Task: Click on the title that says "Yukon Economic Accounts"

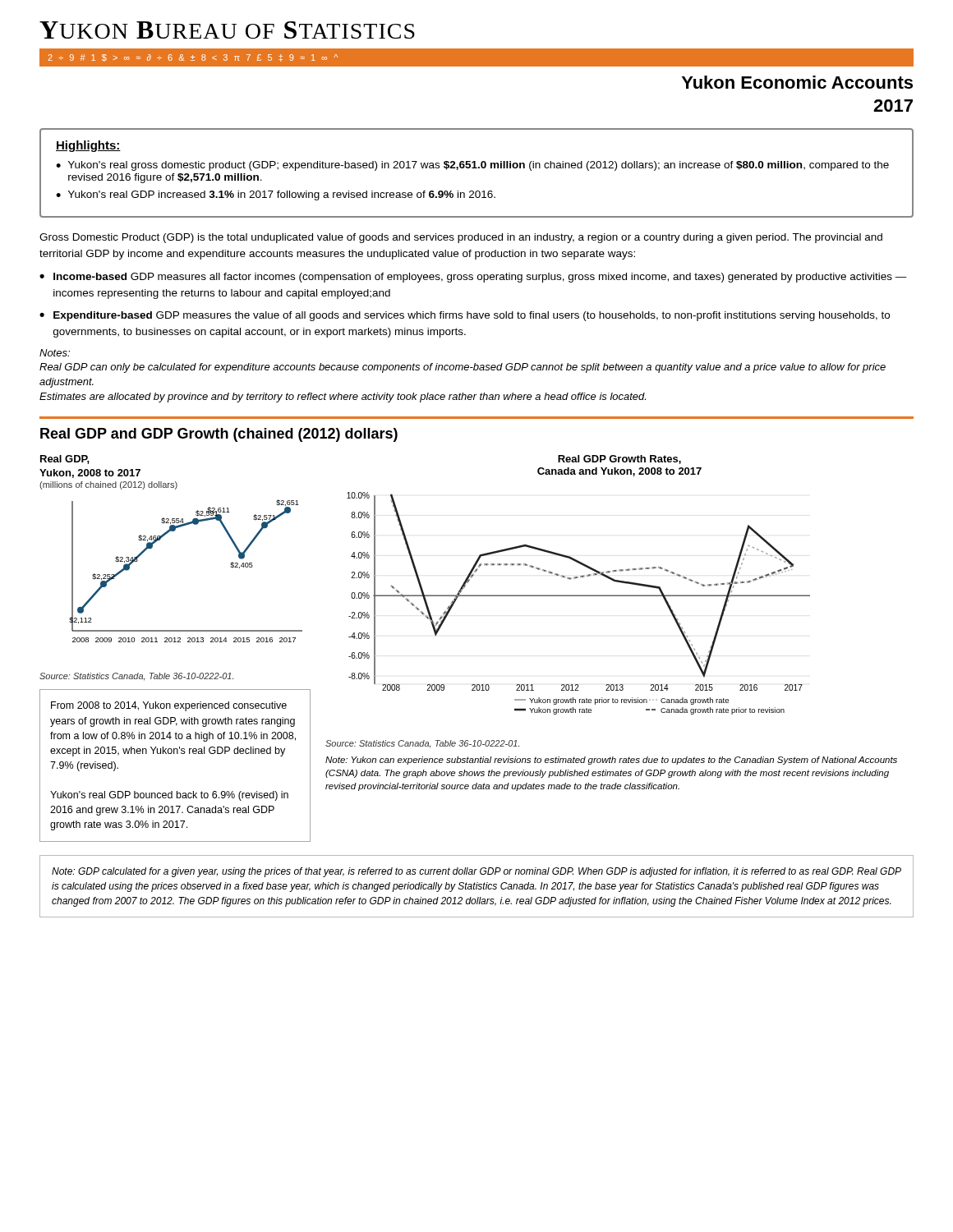Action: pyautogui.click(x=797, y=82)
